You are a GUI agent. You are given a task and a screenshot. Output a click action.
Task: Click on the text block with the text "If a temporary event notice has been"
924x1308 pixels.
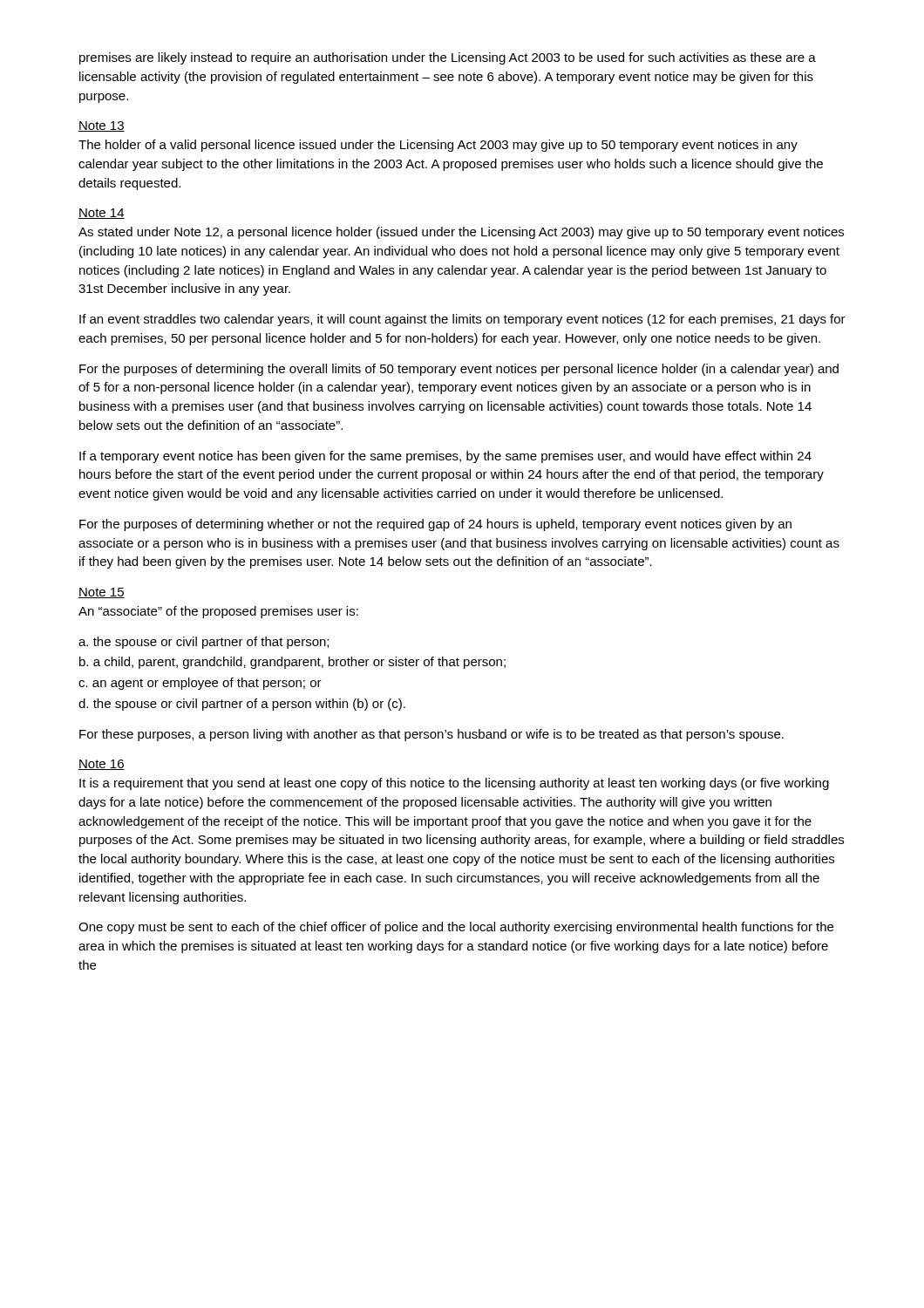[x=451, y=474]
